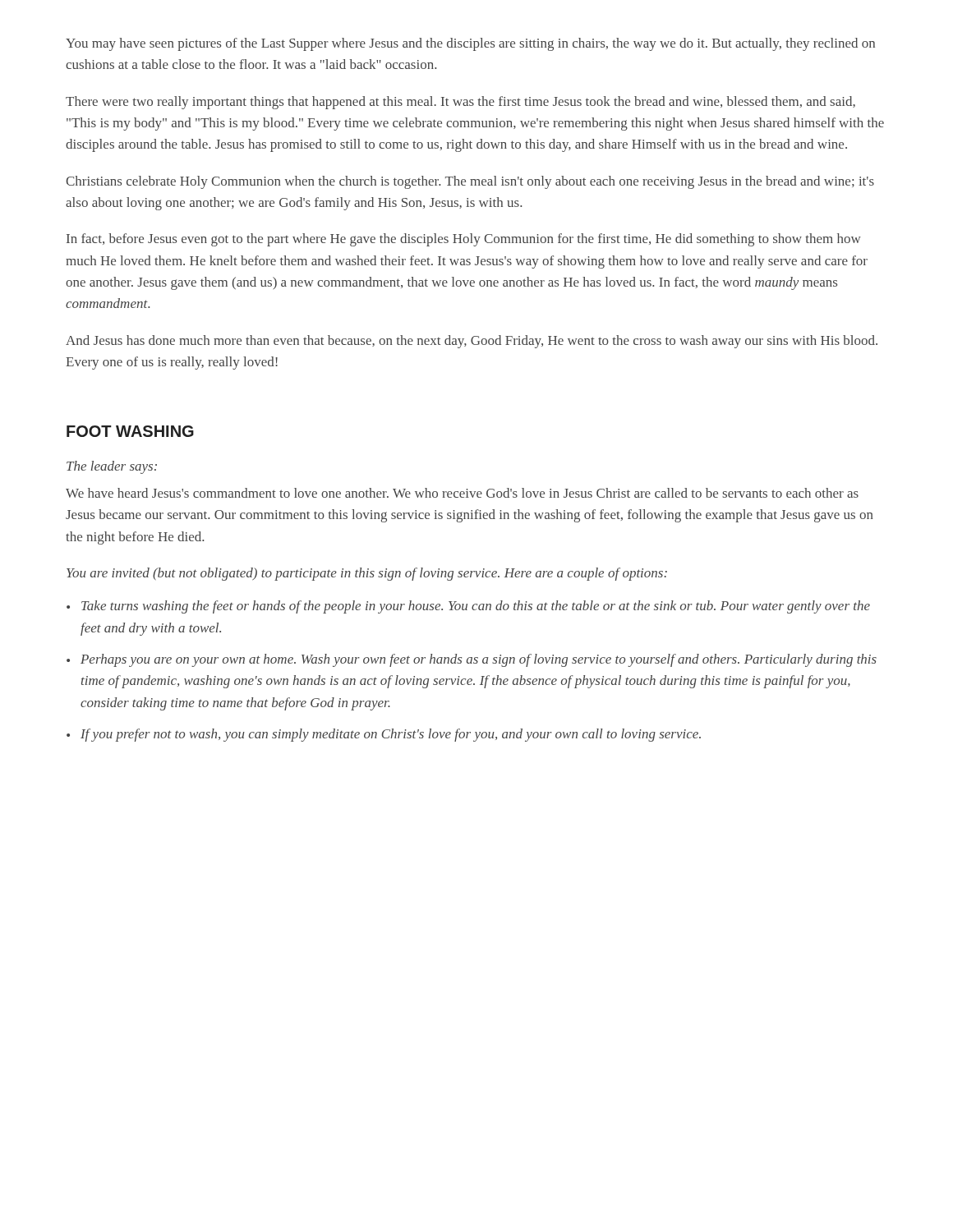Find the text block containing "And Jesus has done much more than even"
953x1232 pixels.
click(472, 351)
